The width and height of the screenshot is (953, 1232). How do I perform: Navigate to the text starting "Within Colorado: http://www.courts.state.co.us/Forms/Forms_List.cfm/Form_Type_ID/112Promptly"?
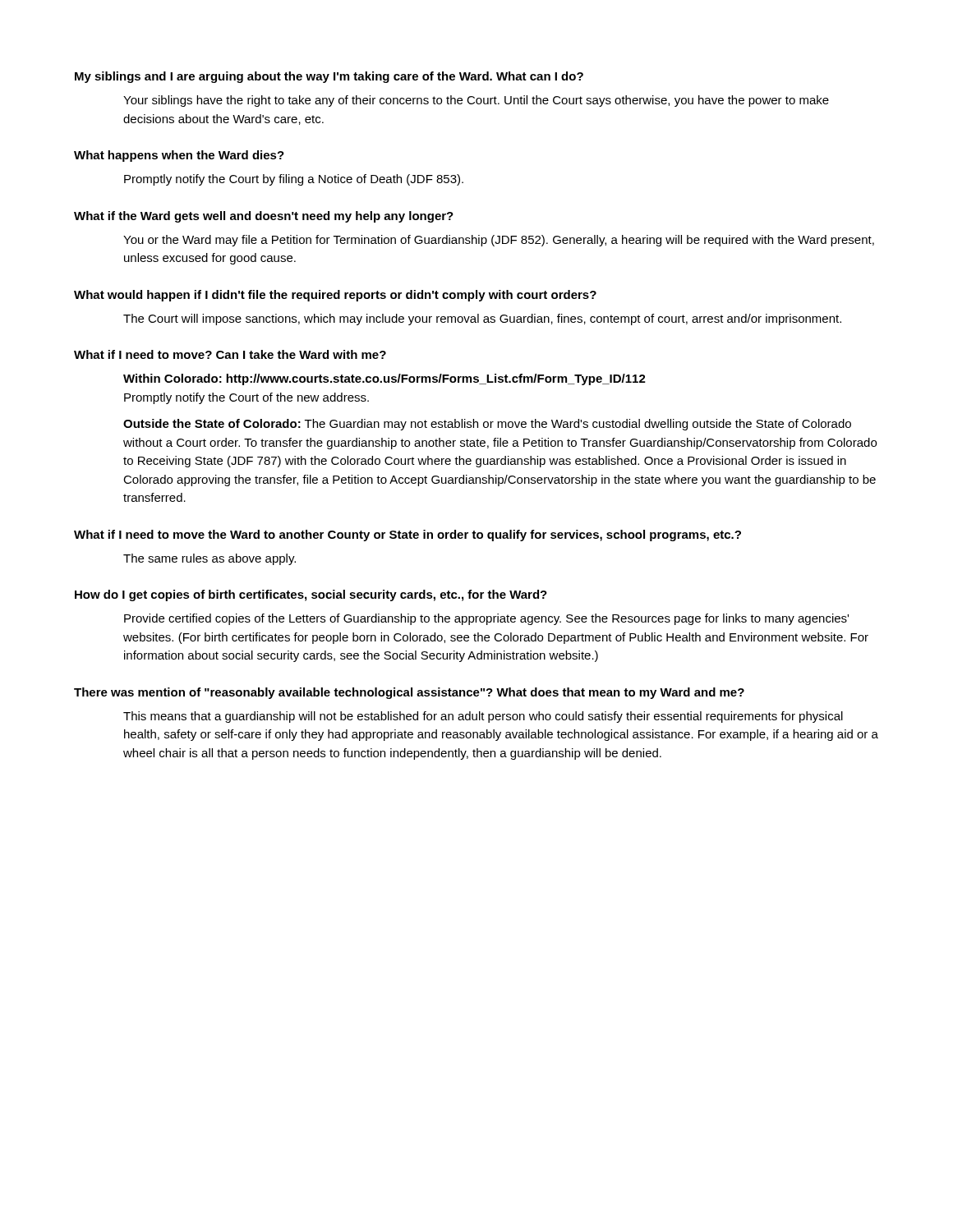pyautogui.click(x=384, y=387)
